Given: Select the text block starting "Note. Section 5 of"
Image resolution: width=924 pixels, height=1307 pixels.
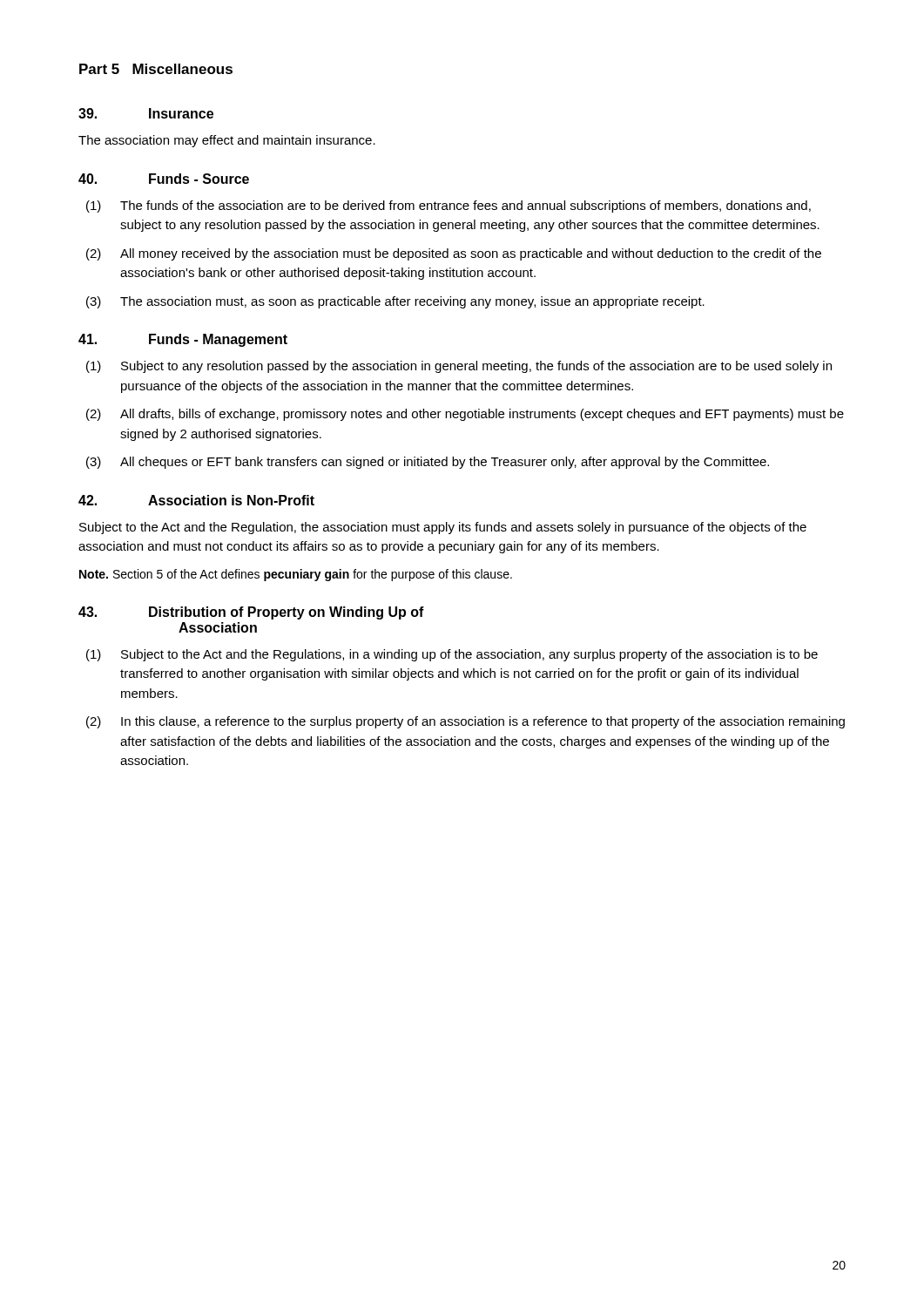Looking at the screenshot, I should point(296,574).
